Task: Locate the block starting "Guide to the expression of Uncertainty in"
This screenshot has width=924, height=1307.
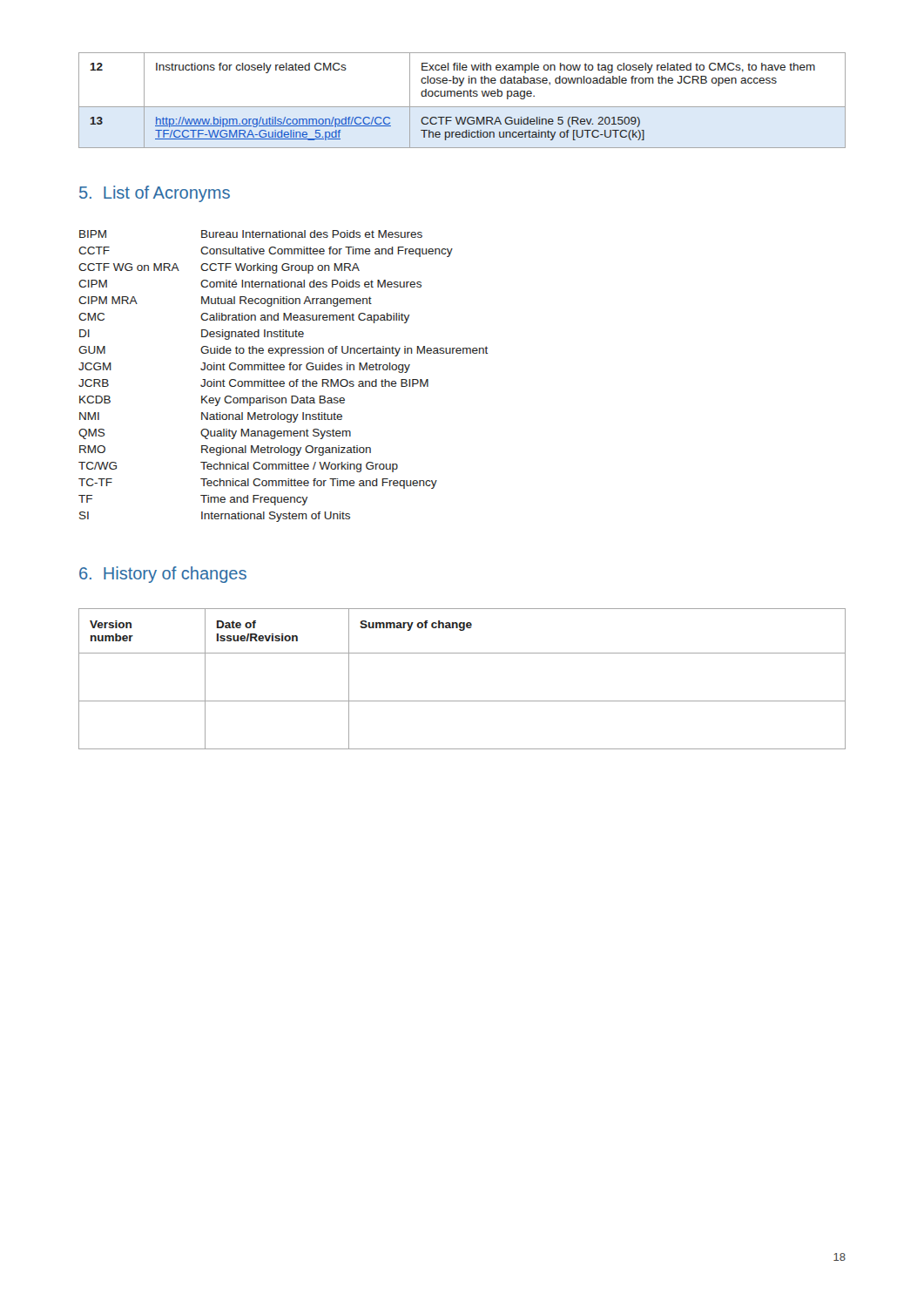Action: coord(344,350)
